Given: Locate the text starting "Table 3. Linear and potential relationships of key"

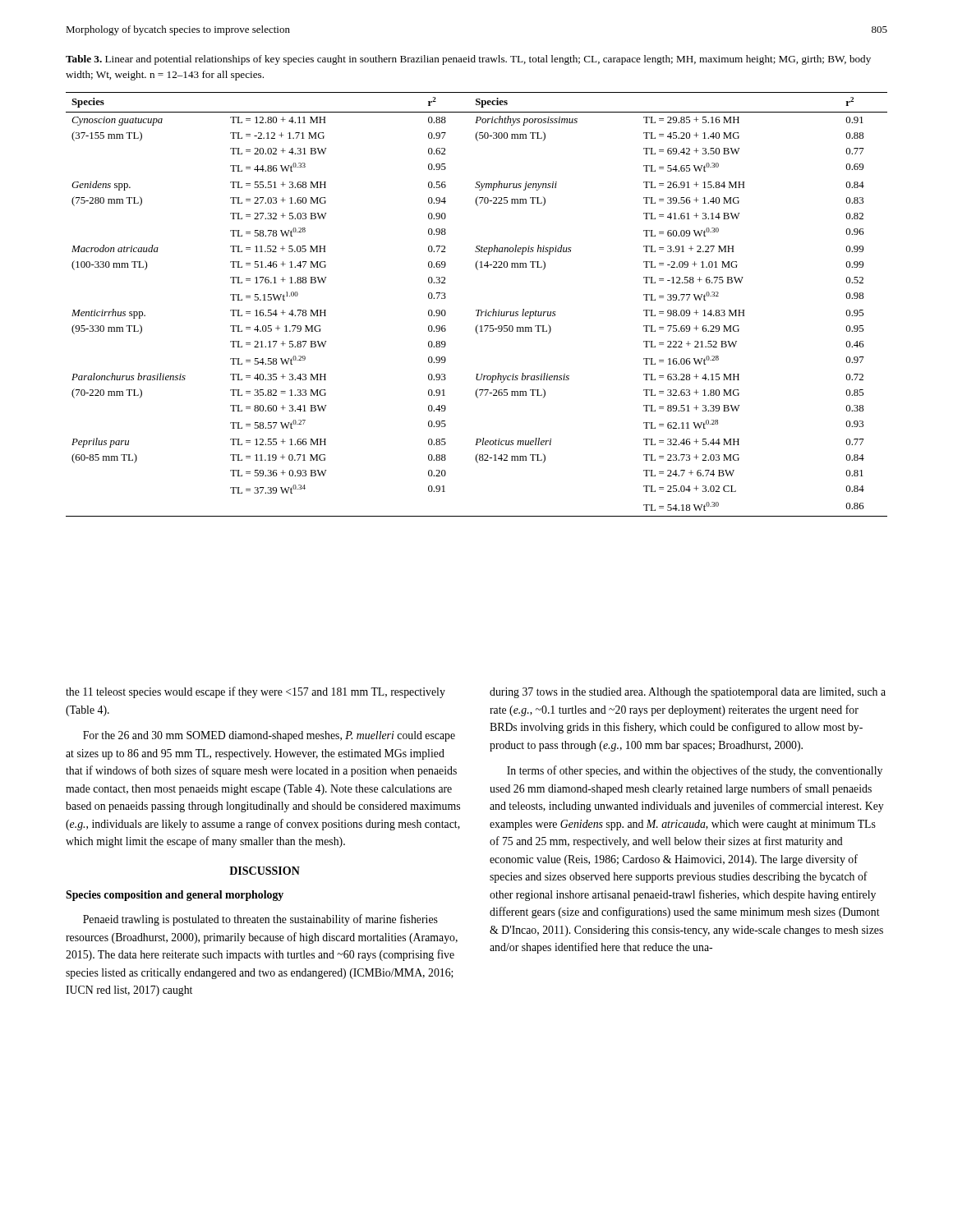Looking at the screenshot, I should pos(468,67).
